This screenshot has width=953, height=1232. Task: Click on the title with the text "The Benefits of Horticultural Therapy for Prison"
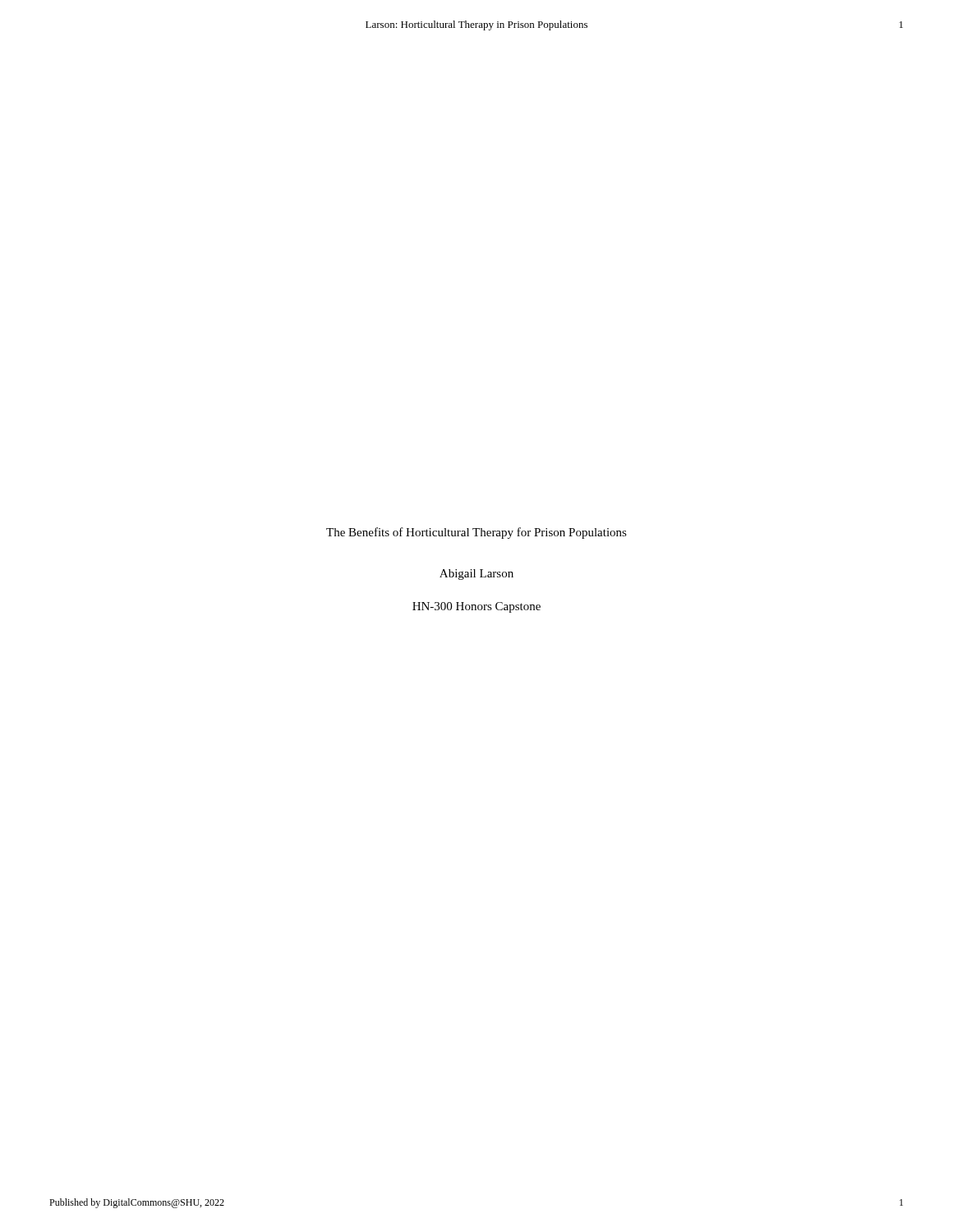[x=476, y=532]
